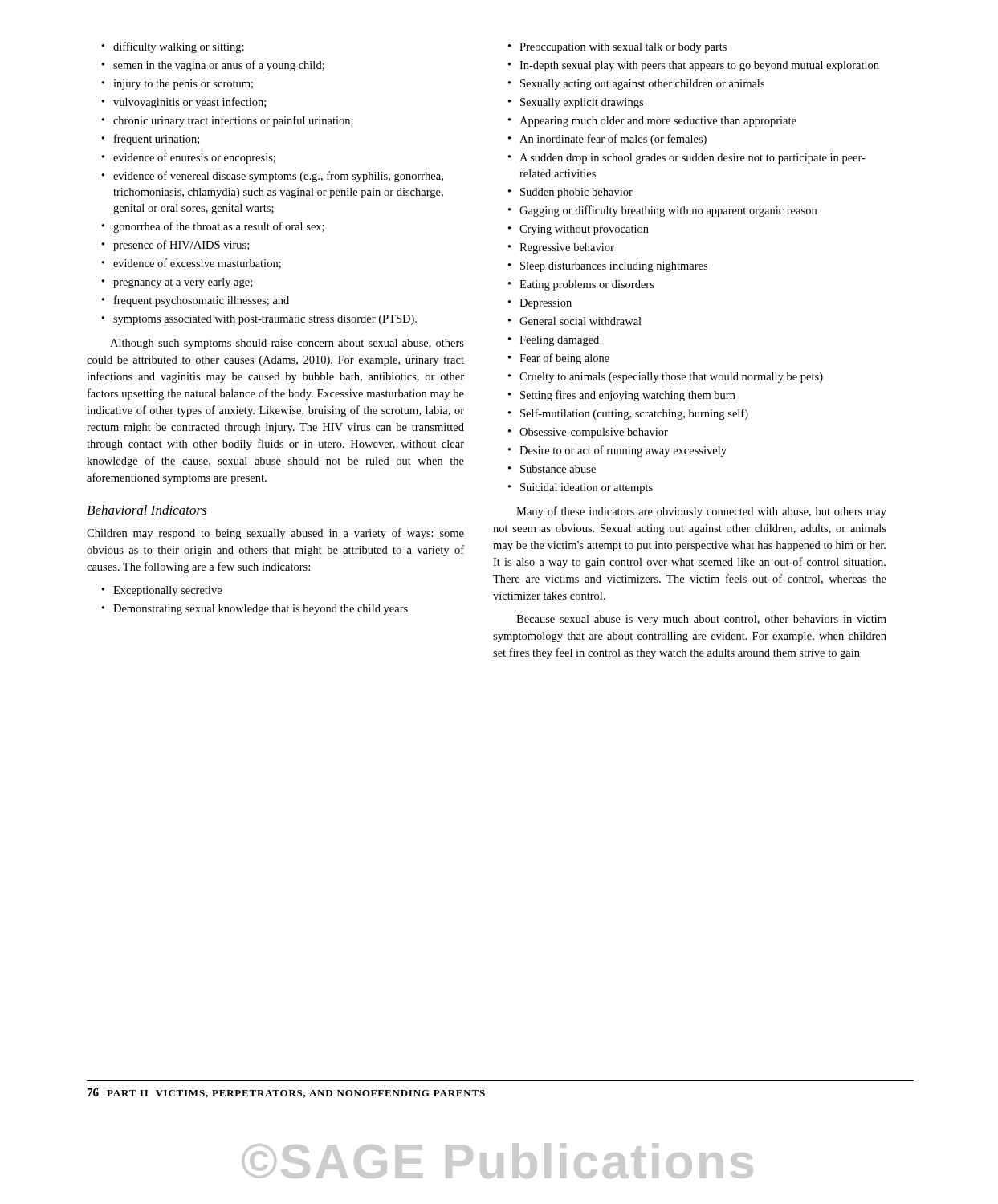This screenshot has height=1204, width=998.
Task: Locate the list item with the text "evidence of excessive"
Action: coord(275,263)
